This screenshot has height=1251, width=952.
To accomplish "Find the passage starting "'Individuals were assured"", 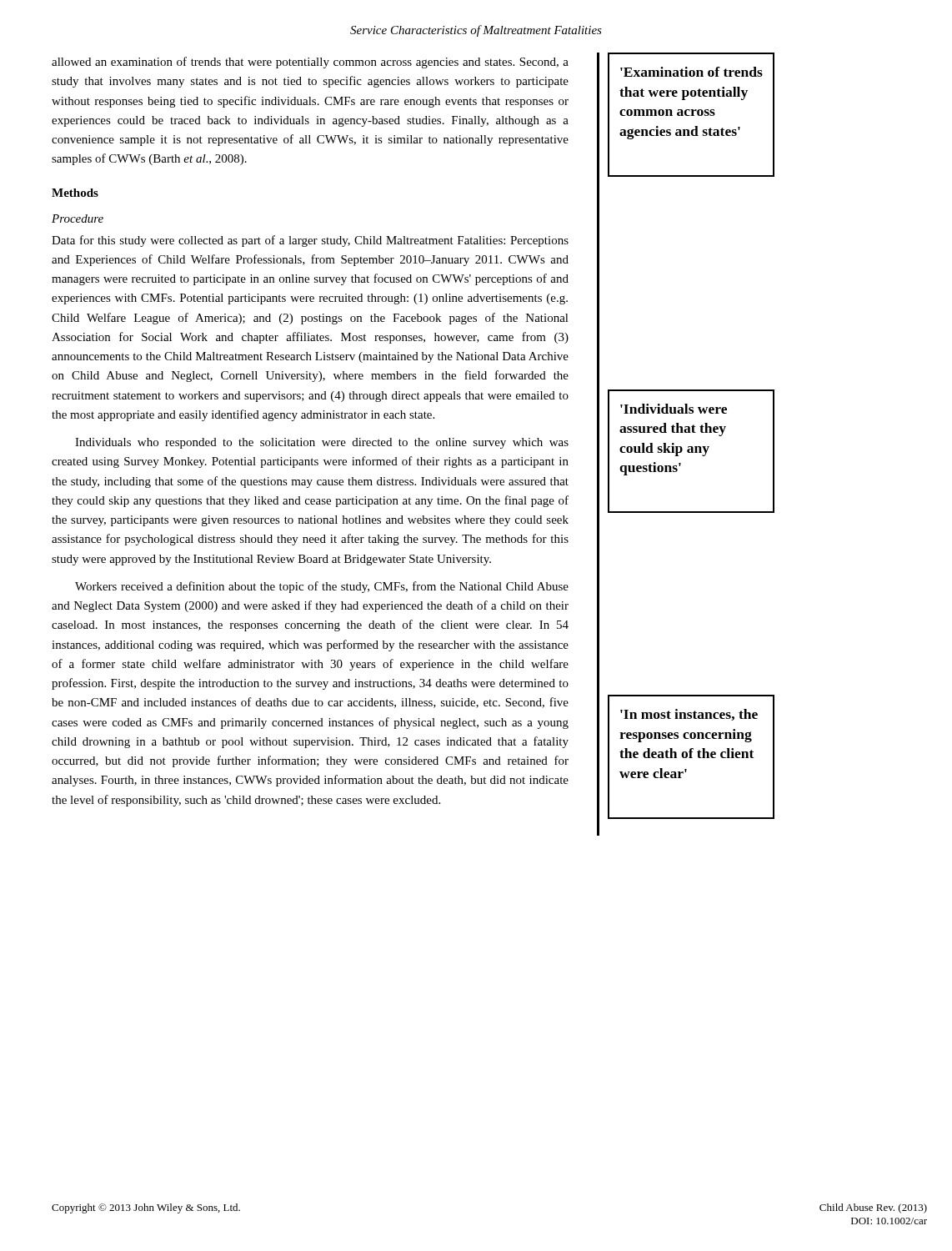I will click(691, 438).
